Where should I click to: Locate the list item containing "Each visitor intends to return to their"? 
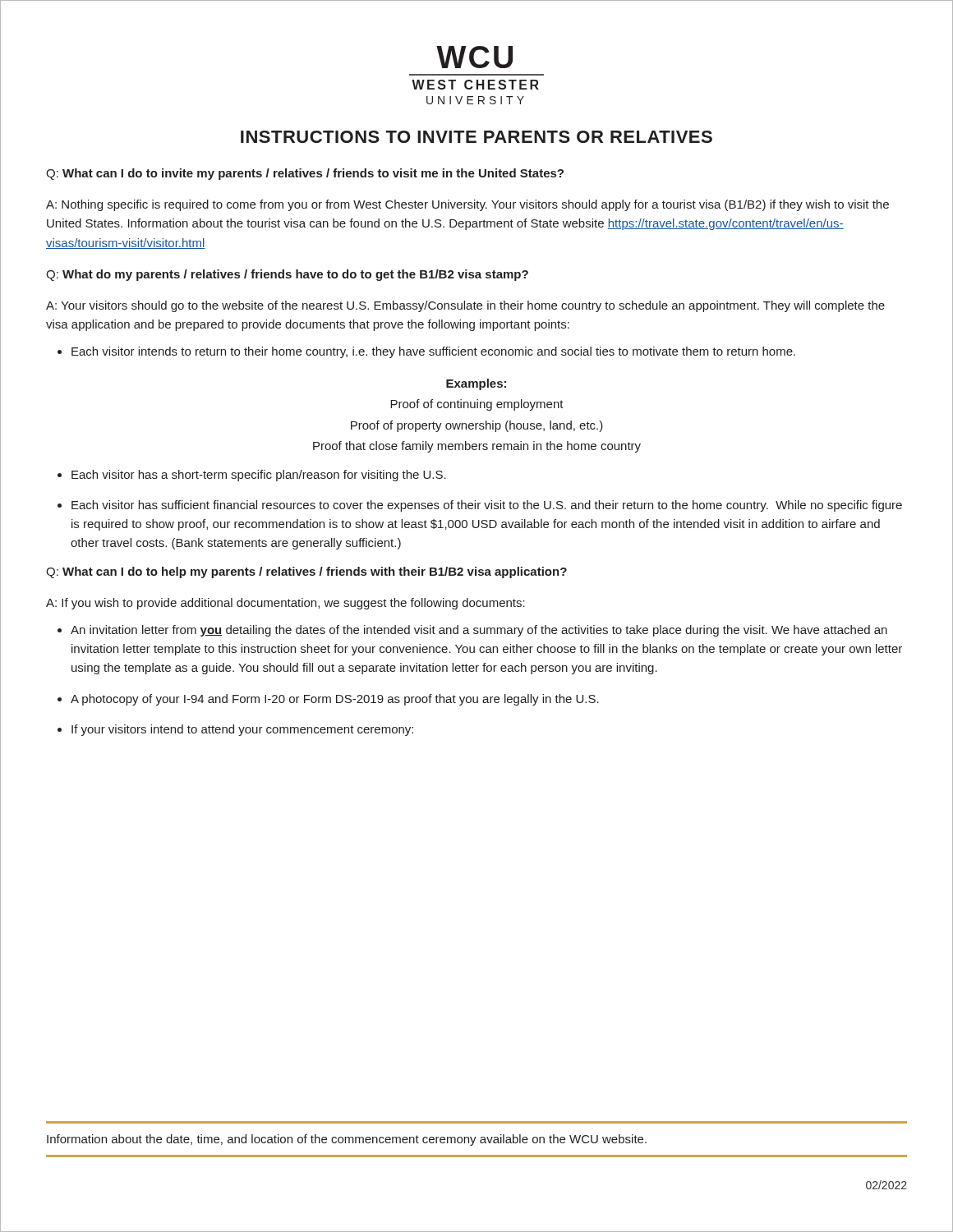click(433, 351)
